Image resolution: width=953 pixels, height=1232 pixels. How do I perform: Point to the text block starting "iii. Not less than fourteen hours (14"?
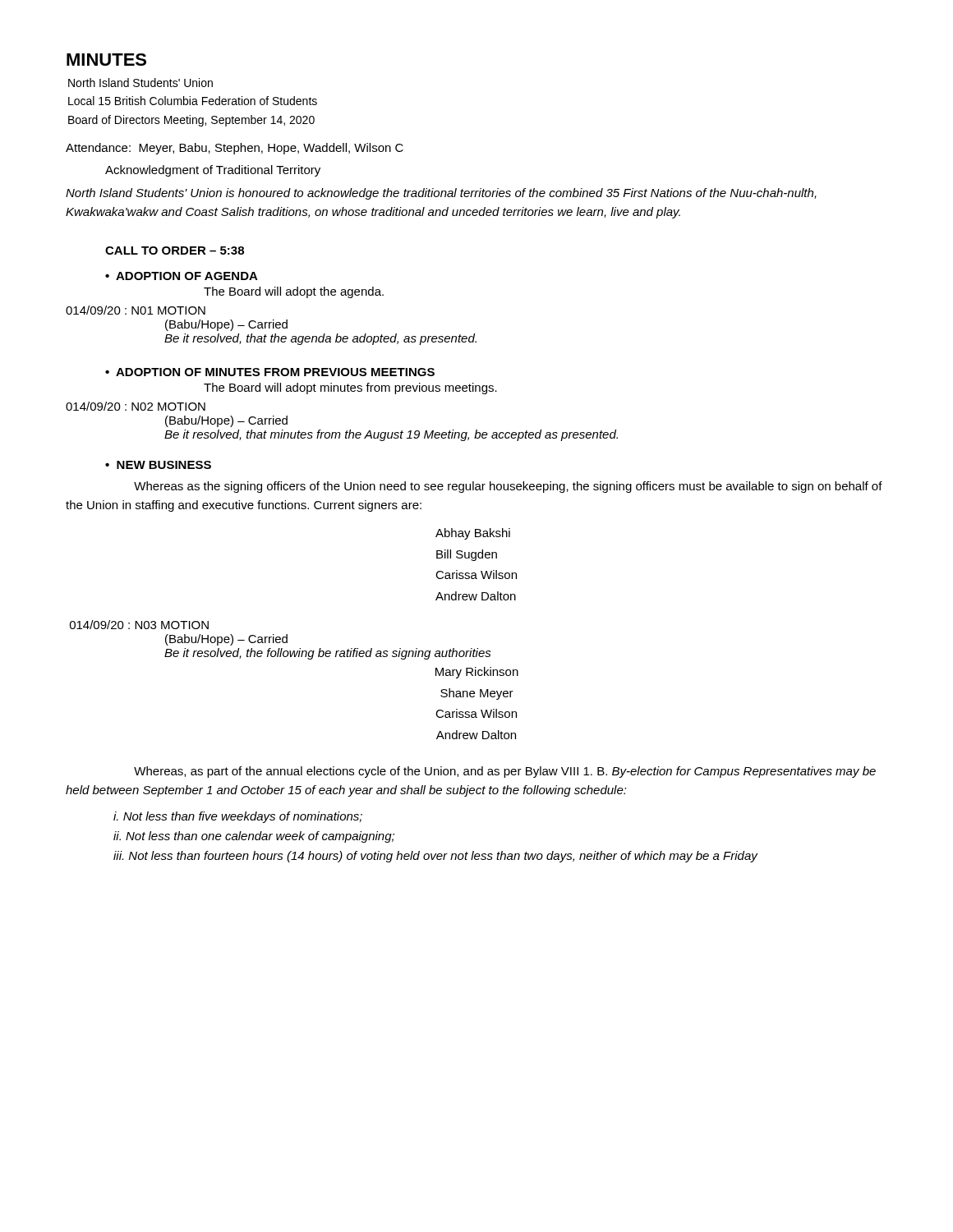[x=435, y=855]
